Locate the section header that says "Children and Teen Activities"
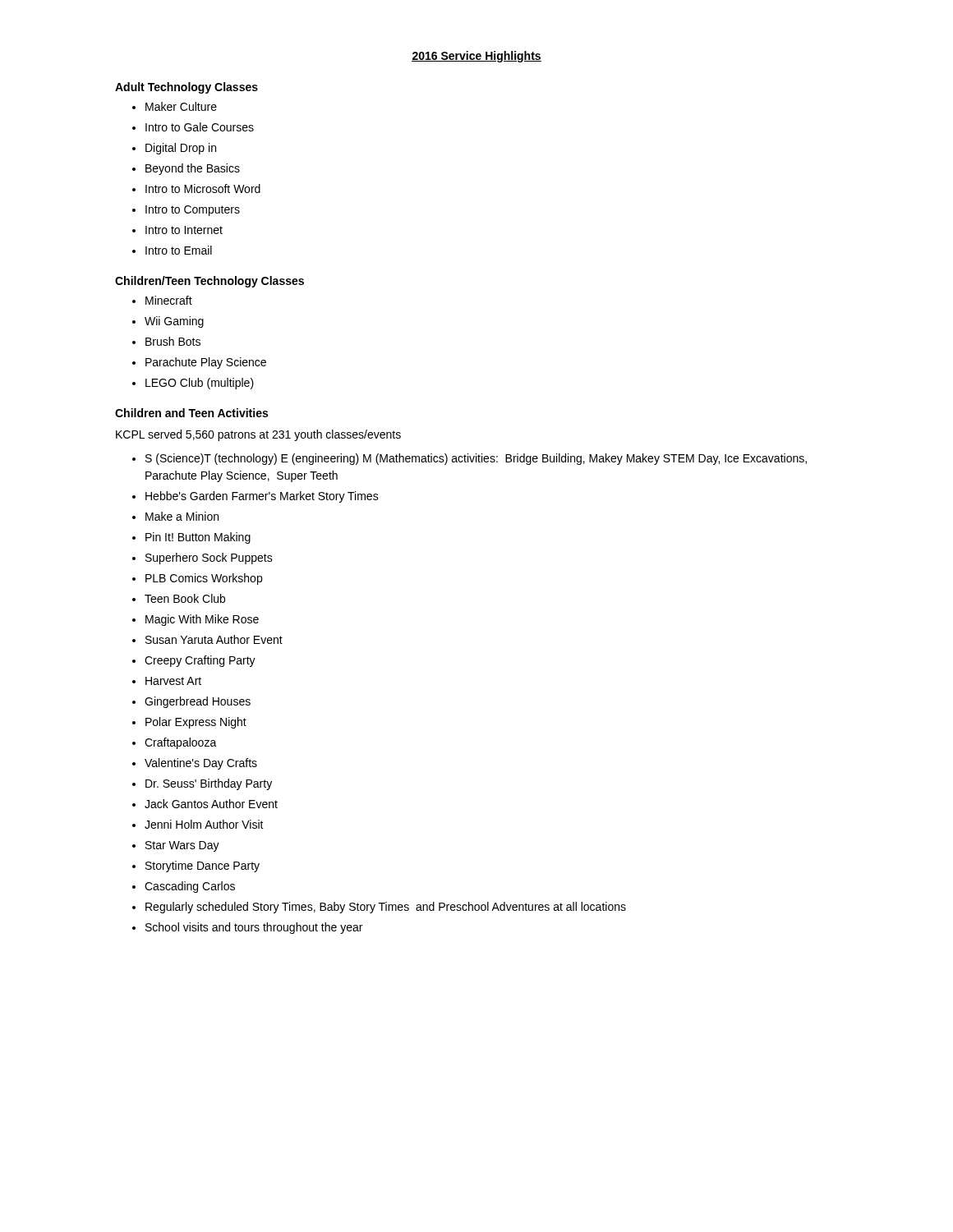Image resolution: width=953 pixels, height=1232 pixels. click(x=192, y=413)
